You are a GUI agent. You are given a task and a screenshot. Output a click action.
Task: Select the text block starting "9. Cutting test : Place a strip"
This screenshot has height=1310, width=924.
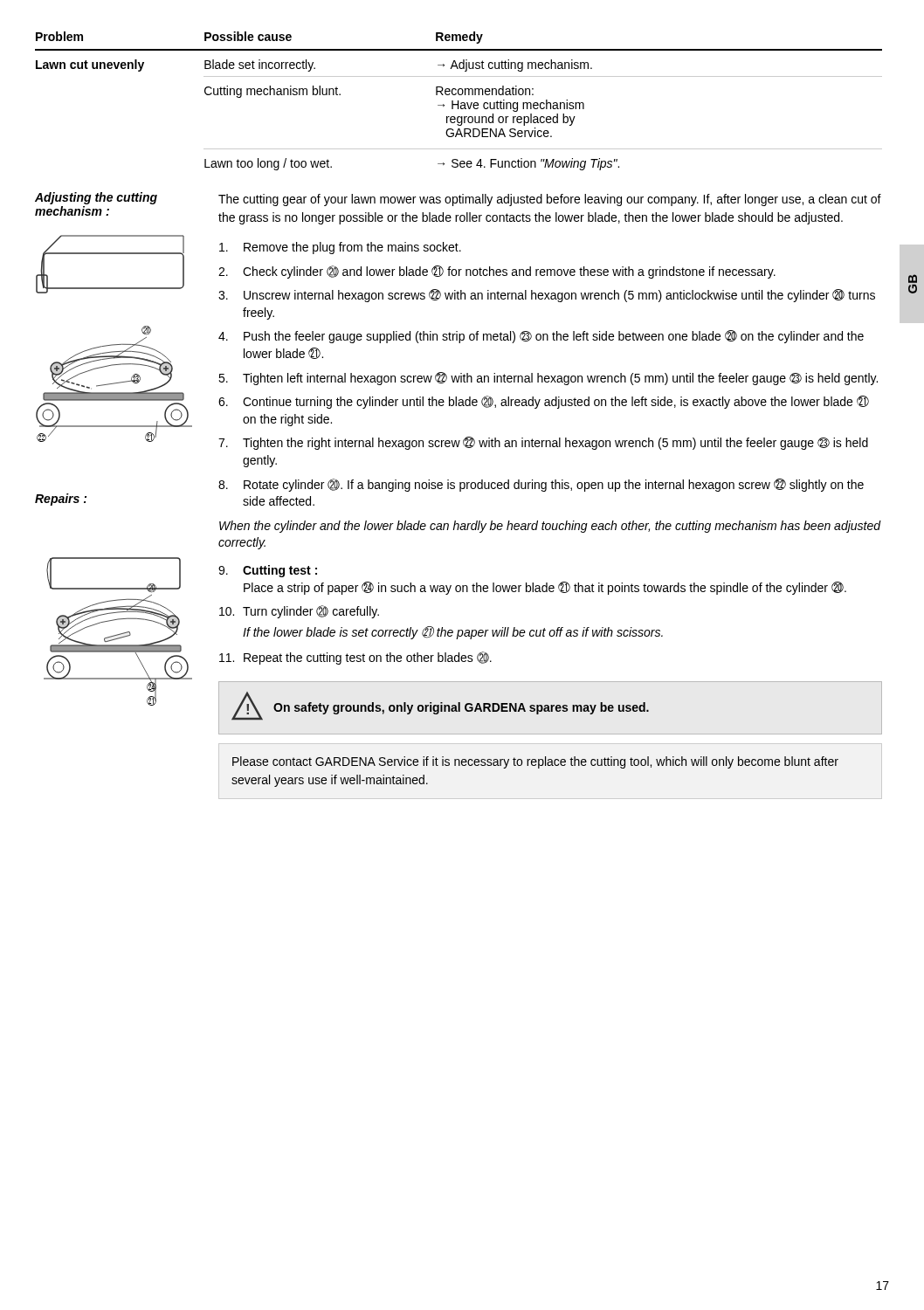click(x=550, y=579)
